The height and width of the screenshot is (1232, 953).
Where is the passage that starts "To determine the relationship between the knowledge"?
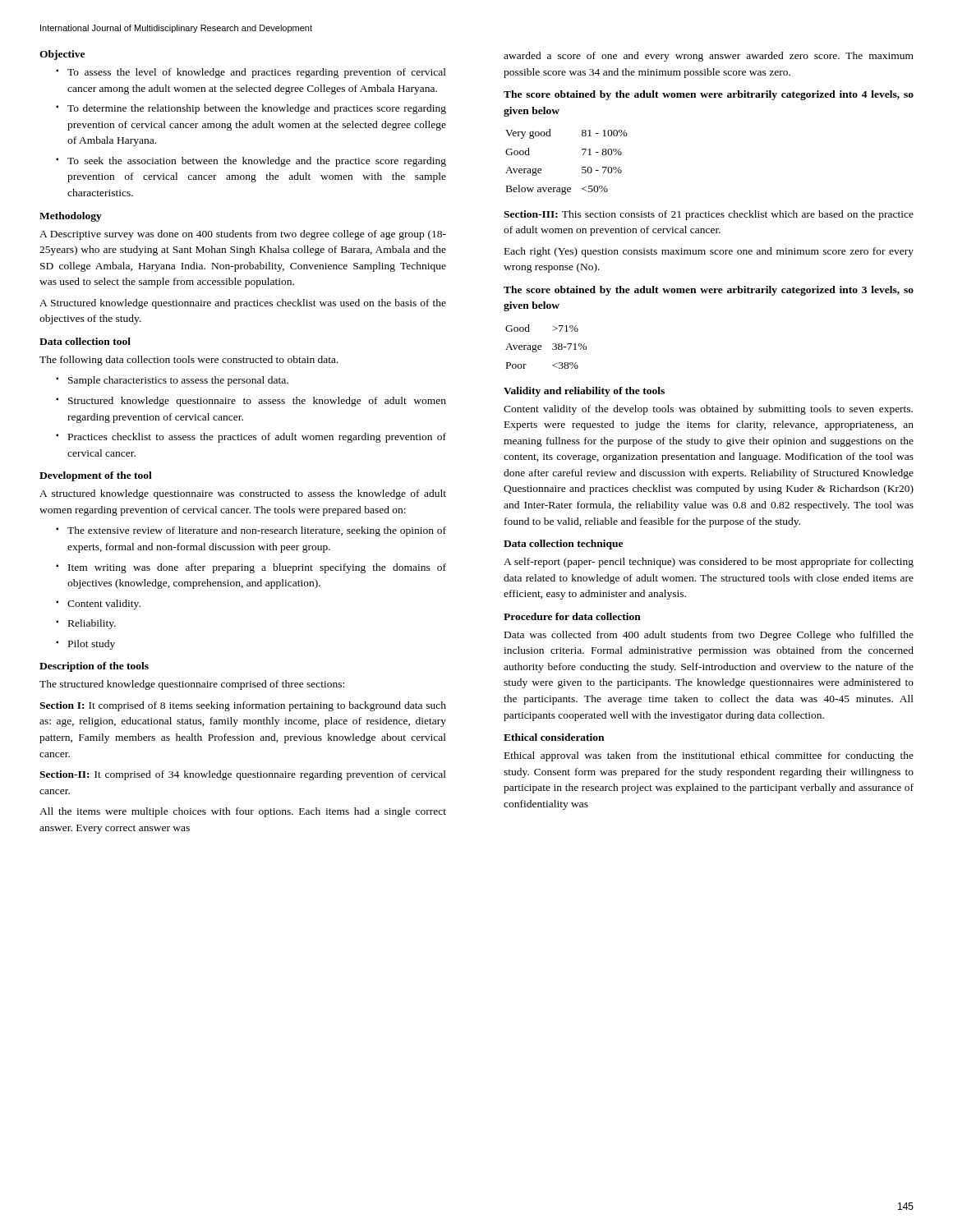[x=257, y=124]
